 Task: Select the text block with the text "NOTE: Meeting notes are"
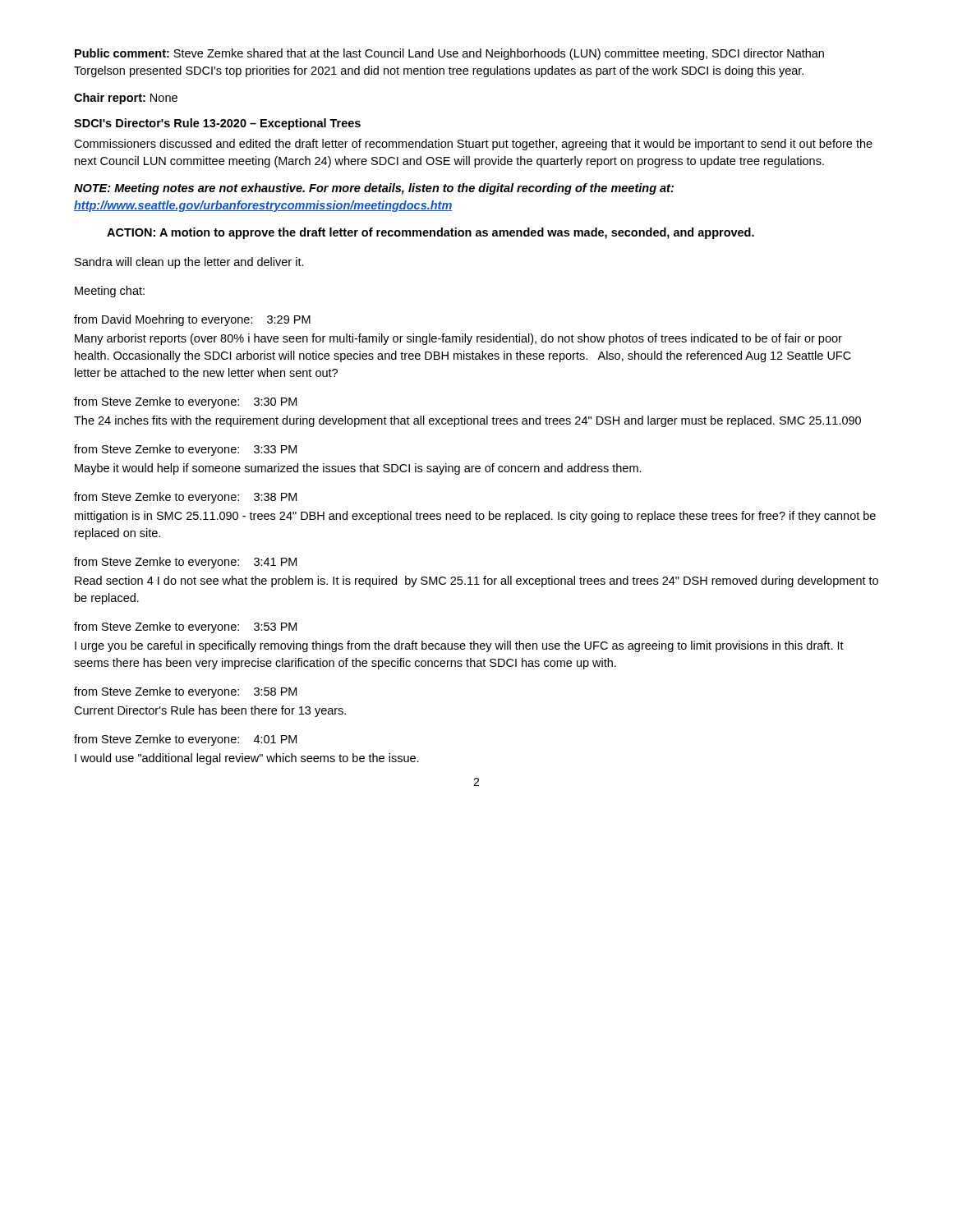coord(374,197)
